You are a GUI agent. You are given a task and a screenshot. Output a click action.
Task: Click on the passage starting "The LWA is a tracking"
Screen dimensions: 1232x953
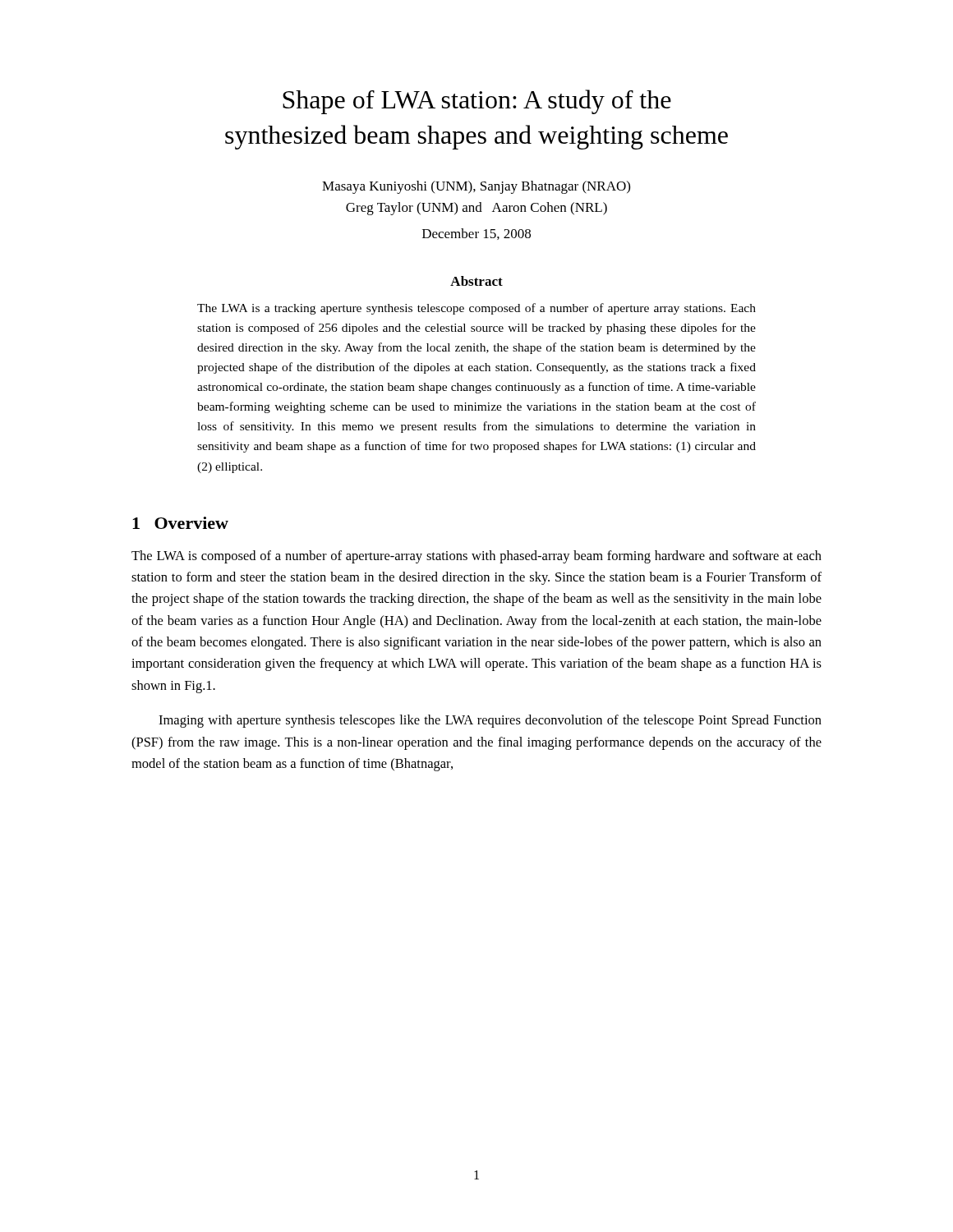[476, 387]
